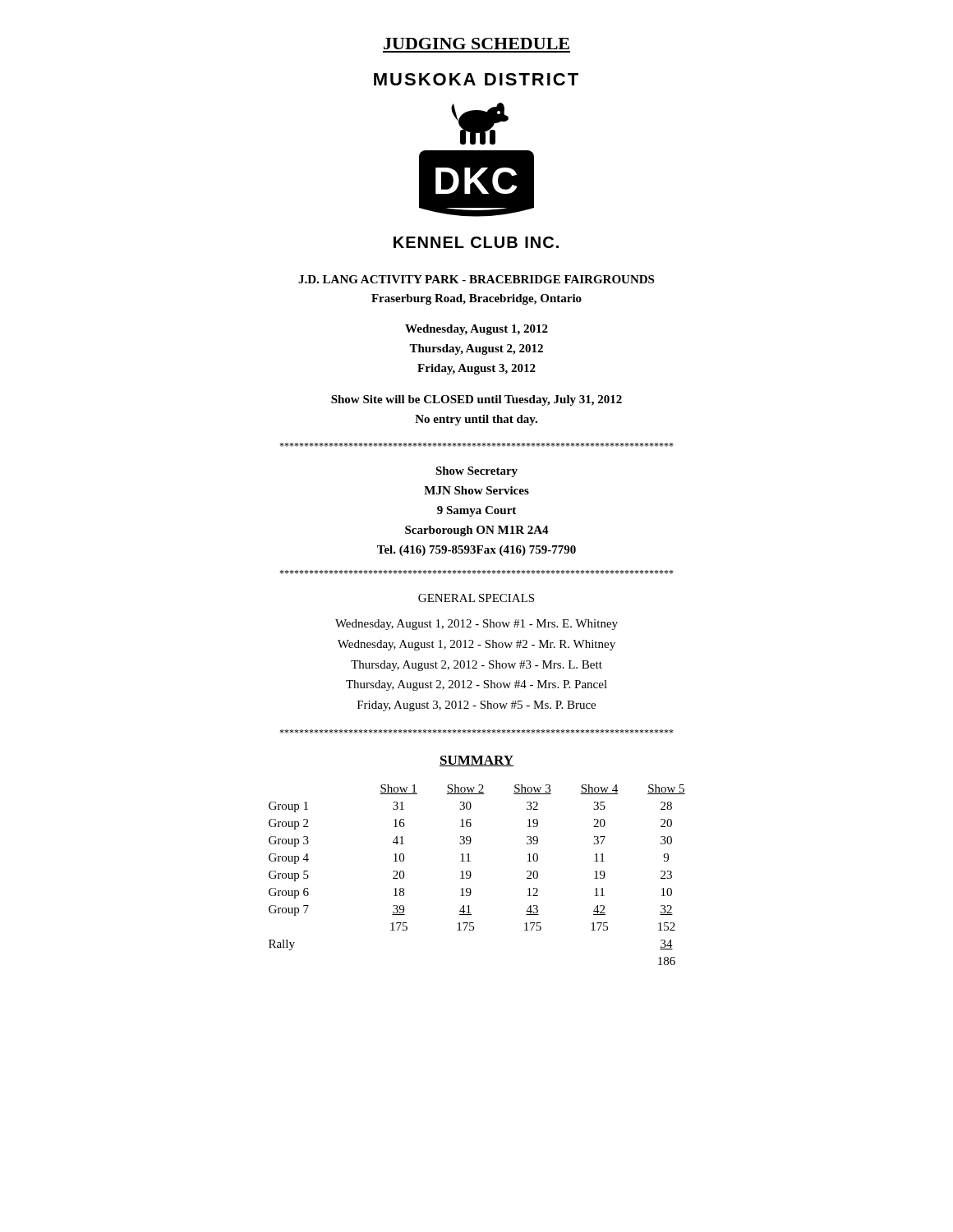The height and width of the screenshot is (1232, 953).
Task: Point to the passage starting "GENERAL SPECIALS"
Action: point(476,598)
